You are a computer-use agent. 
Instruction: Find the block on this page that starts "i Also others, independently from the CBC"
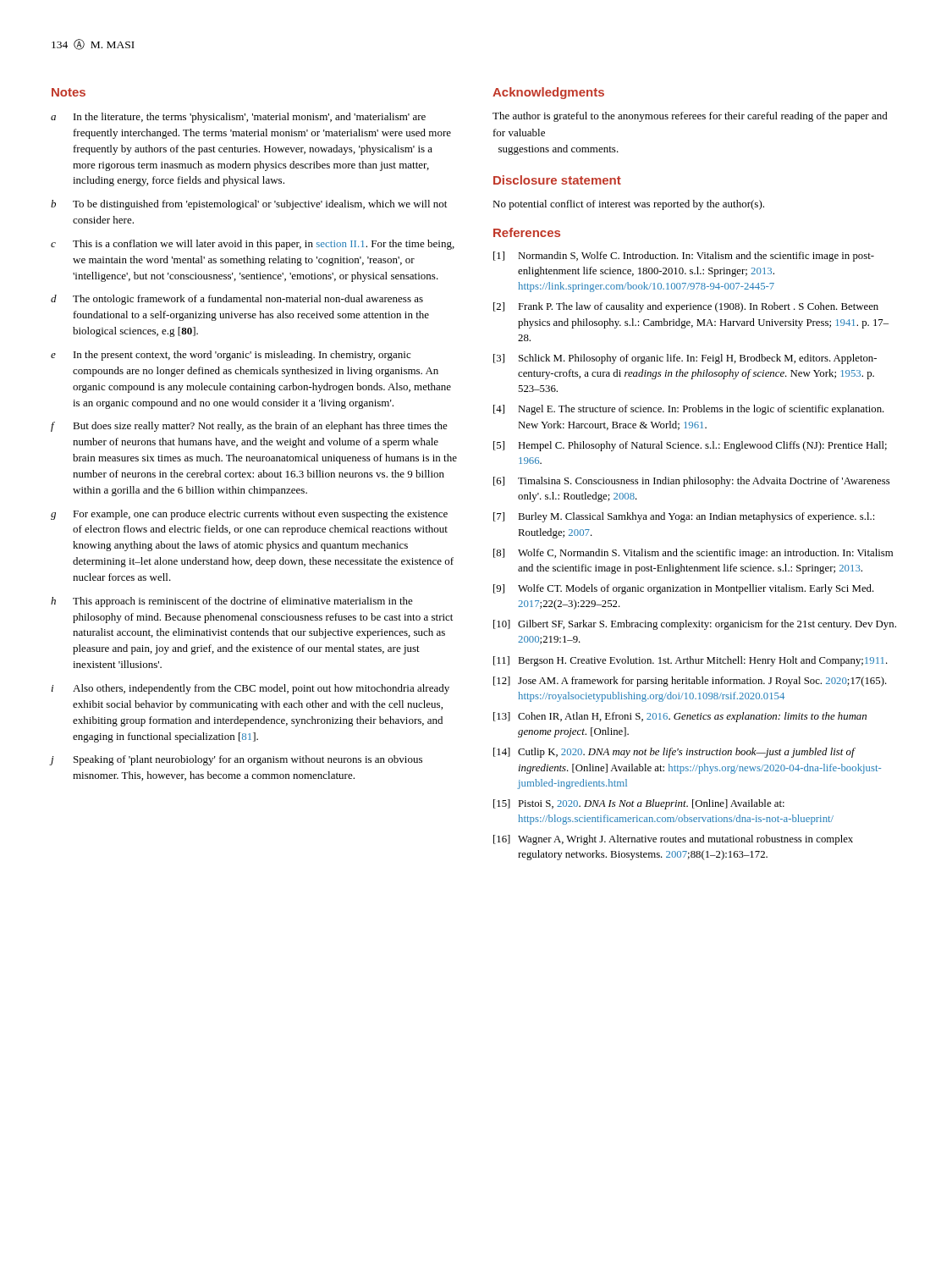pos(254,713)
